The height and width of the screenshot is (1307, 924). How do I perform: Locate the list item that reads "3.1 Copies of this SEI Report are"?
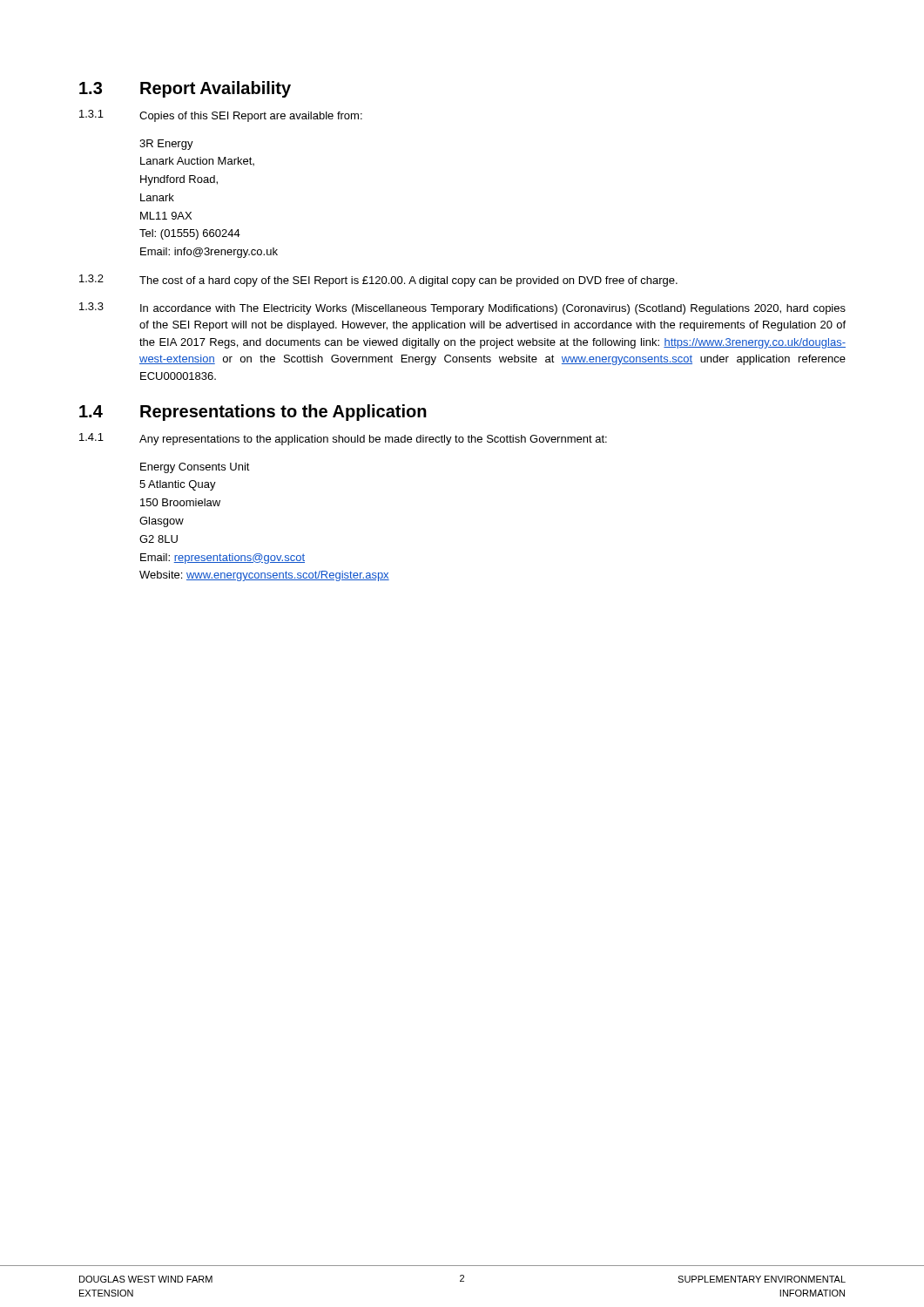[221, 116]
